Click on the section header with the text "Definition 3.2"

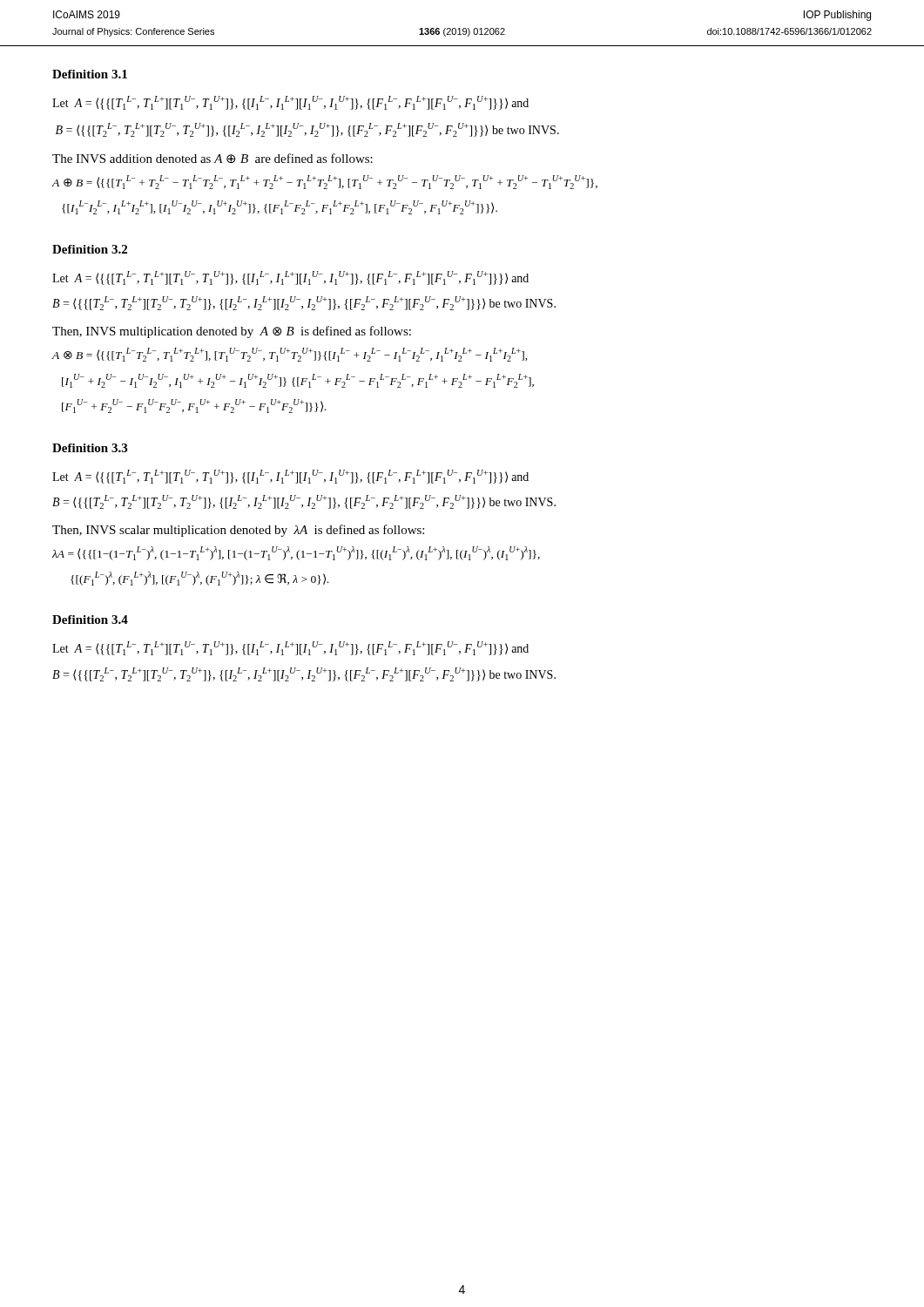click(x=90, y=249)
